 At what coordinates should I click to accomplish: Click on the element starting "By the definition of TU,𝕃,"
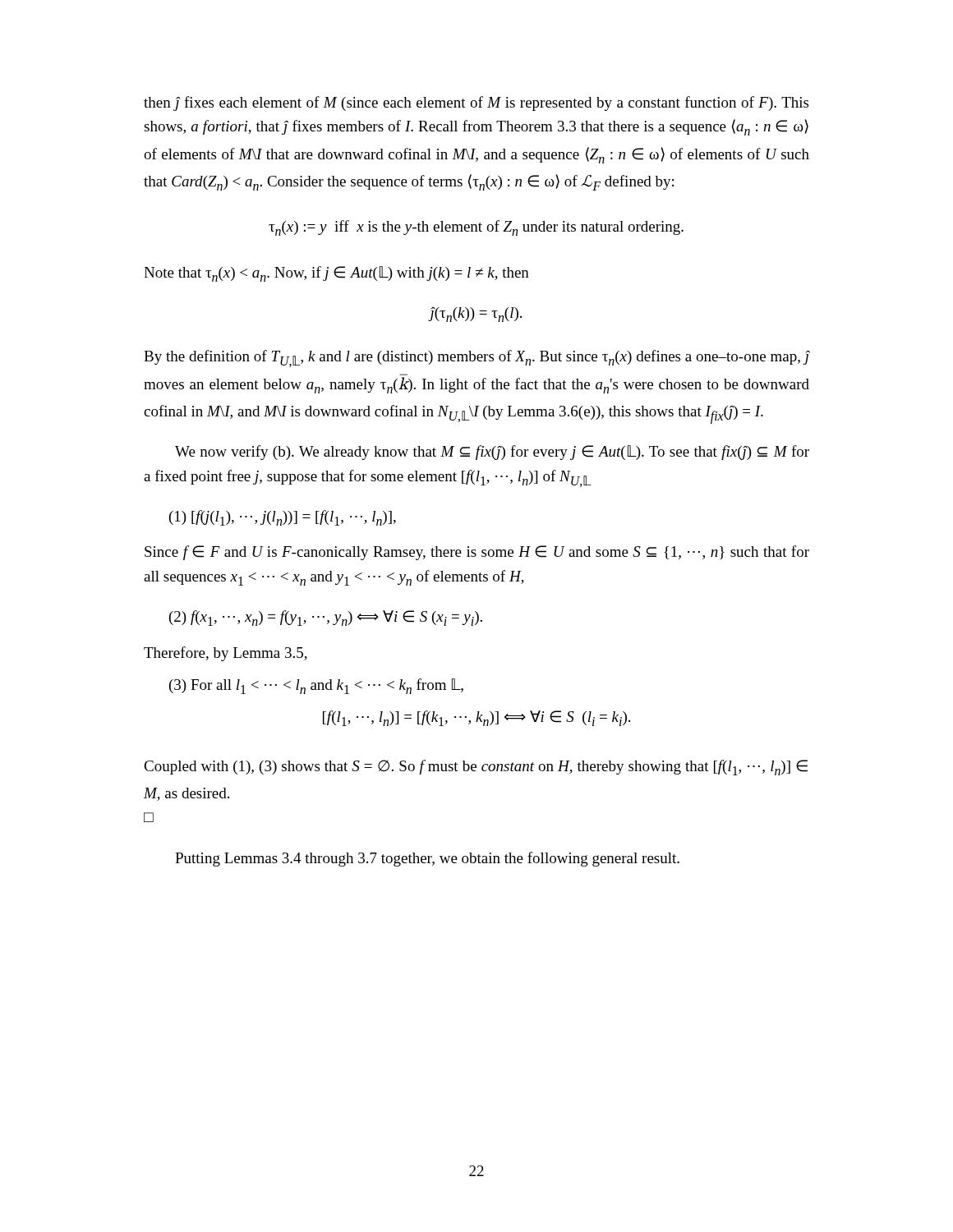click(x=476, y=385)
